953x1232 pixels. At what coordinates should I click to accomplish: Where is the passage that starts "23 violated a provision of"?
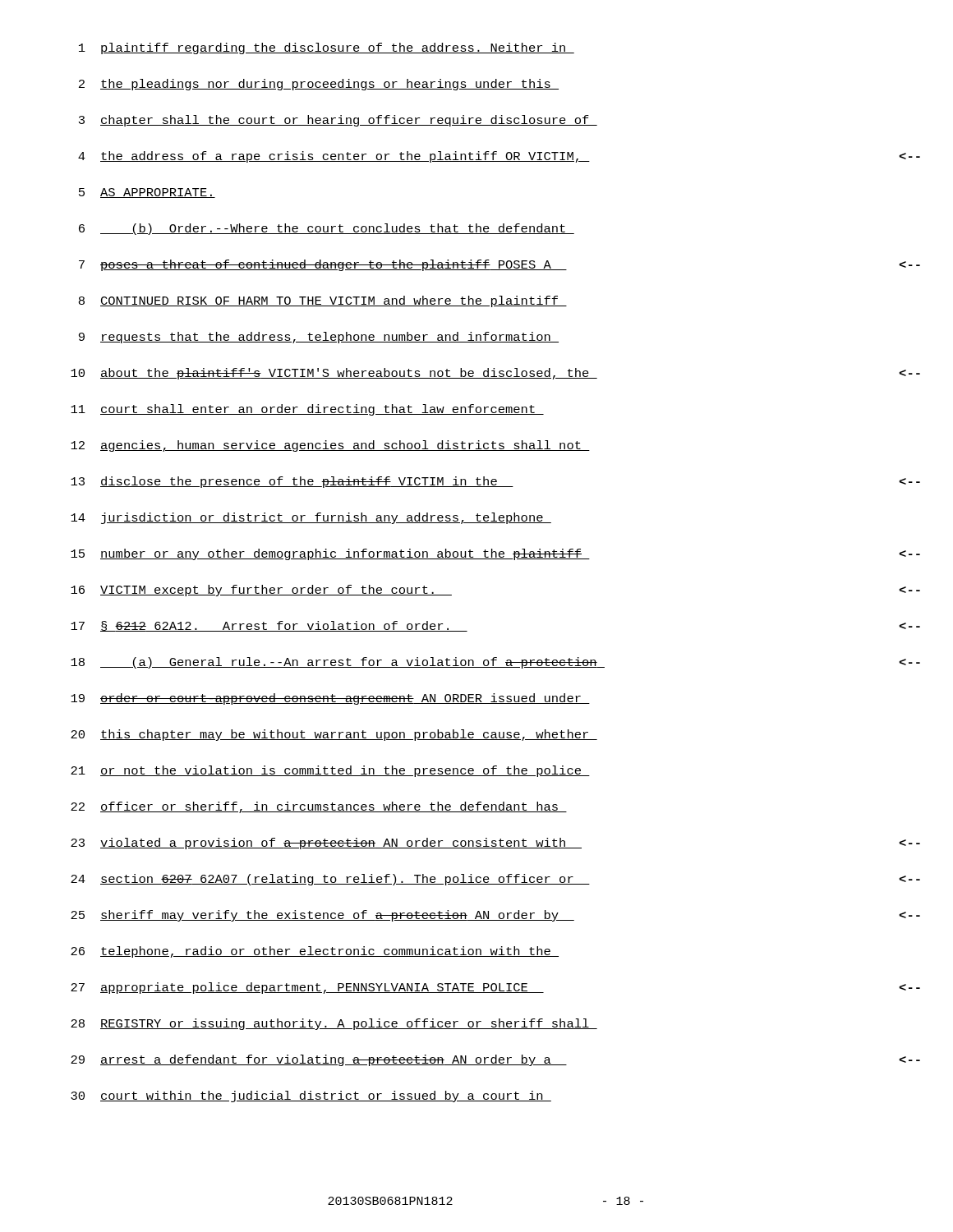pos(486,844)
